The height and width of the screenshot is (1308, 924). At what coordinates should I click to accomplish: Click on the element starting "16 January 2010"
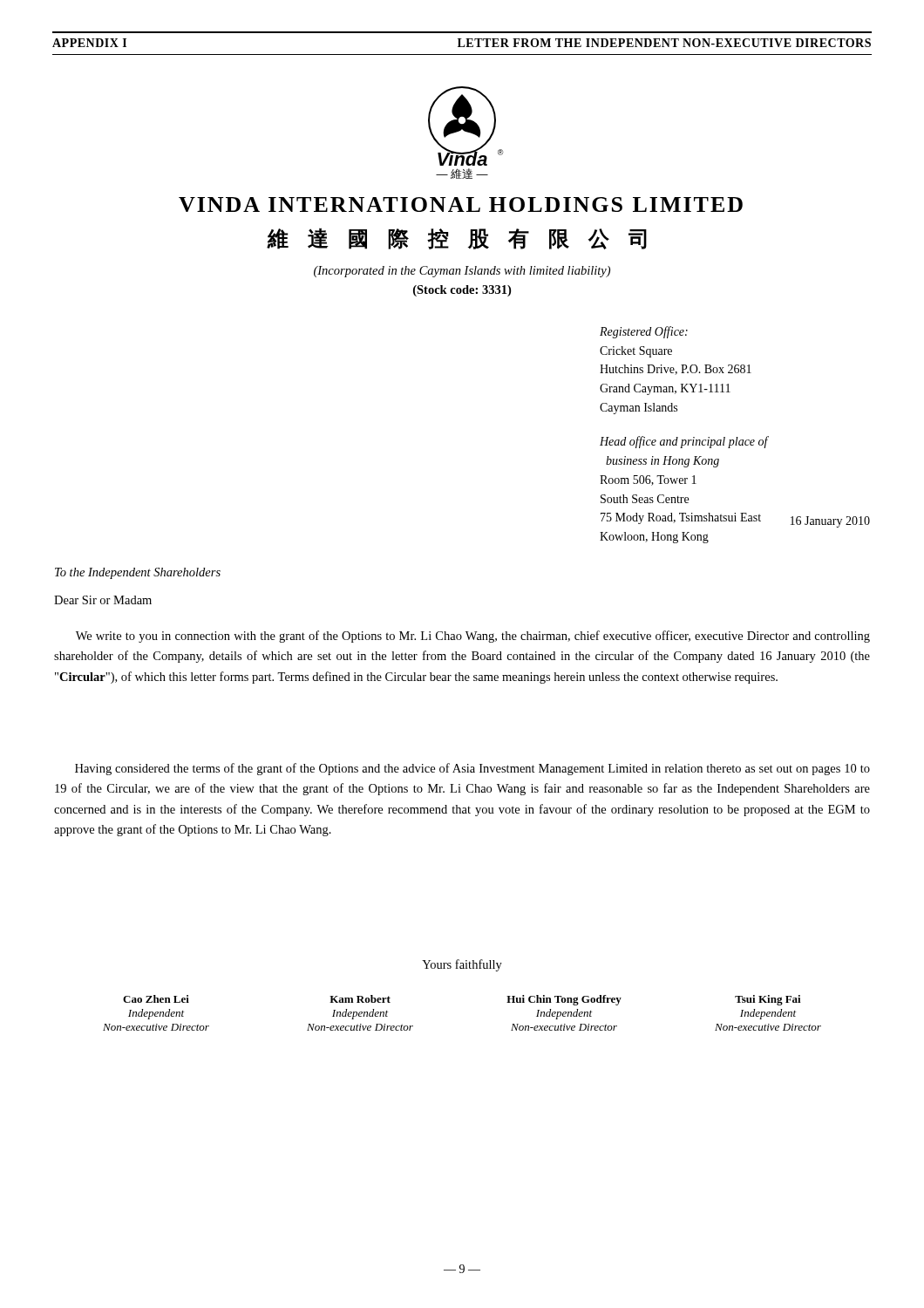click(x=830, y=521)
